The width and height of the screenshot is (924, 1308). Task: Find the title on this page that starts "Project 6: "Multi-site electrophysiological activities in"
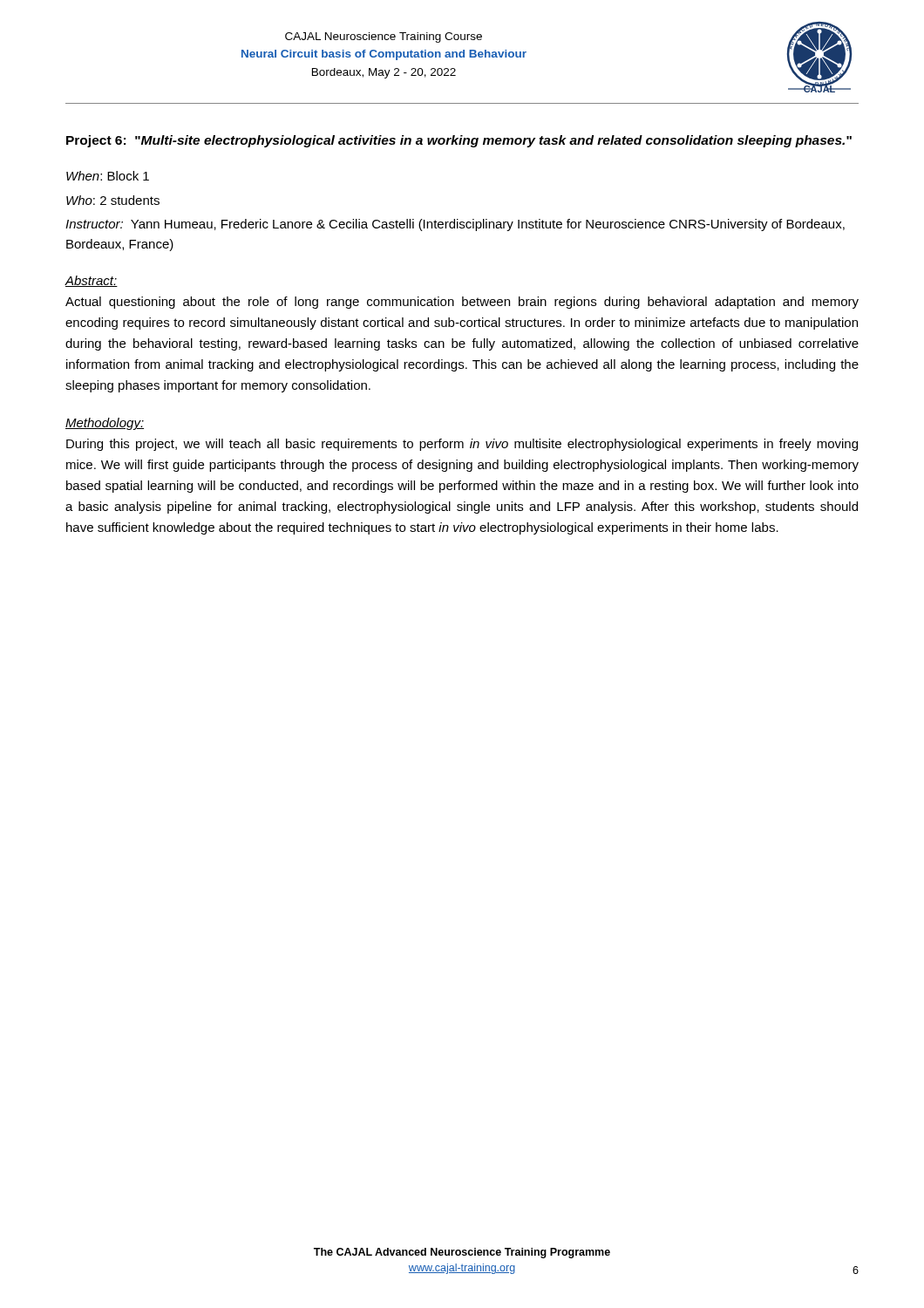click(459, 140)
